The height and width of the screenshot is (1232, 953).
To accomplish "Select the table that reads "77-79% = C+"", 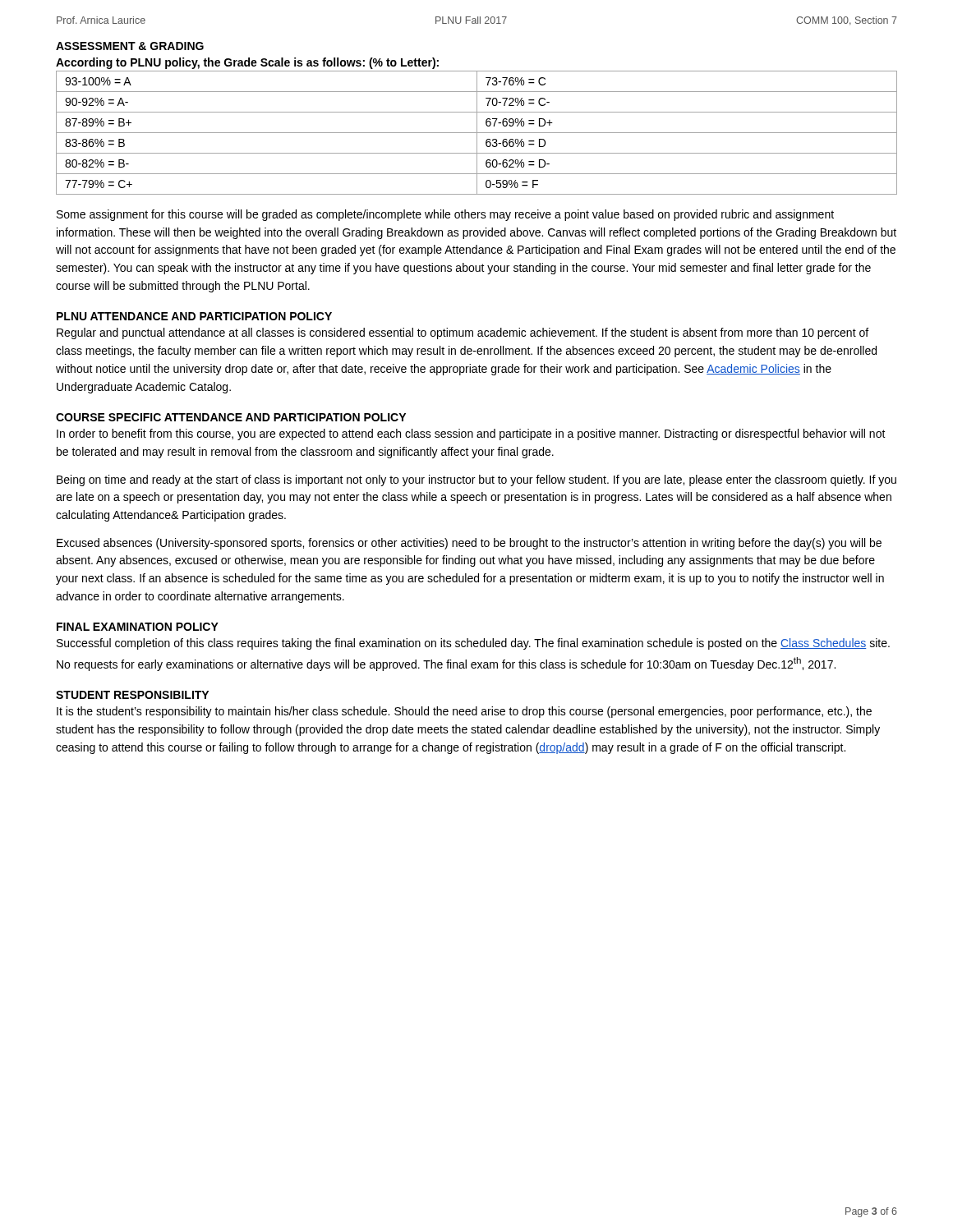I will (x=476, y=133).
